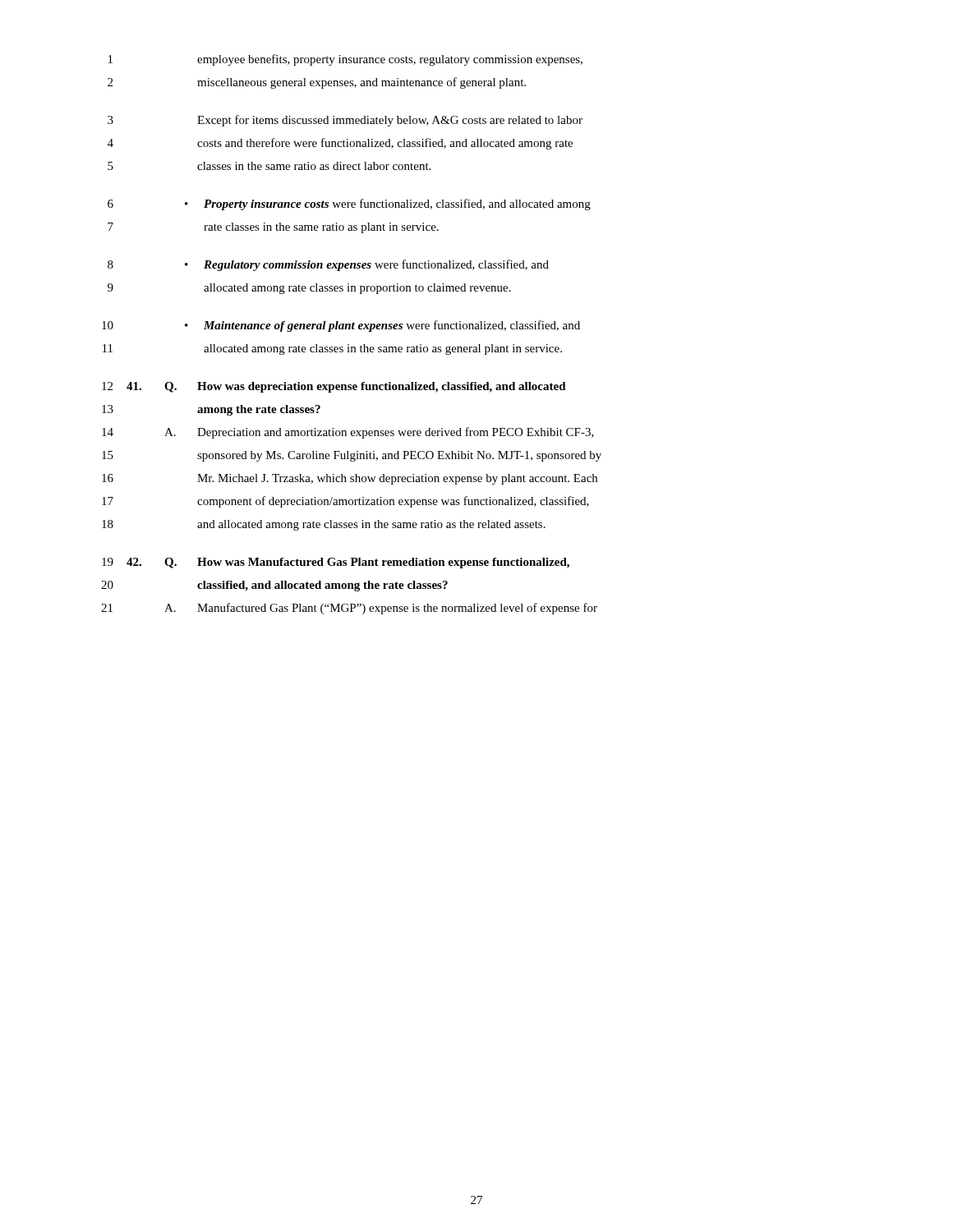Where is the passage that starts "9 allocated among rate classes in"?

tap(485, 289)
